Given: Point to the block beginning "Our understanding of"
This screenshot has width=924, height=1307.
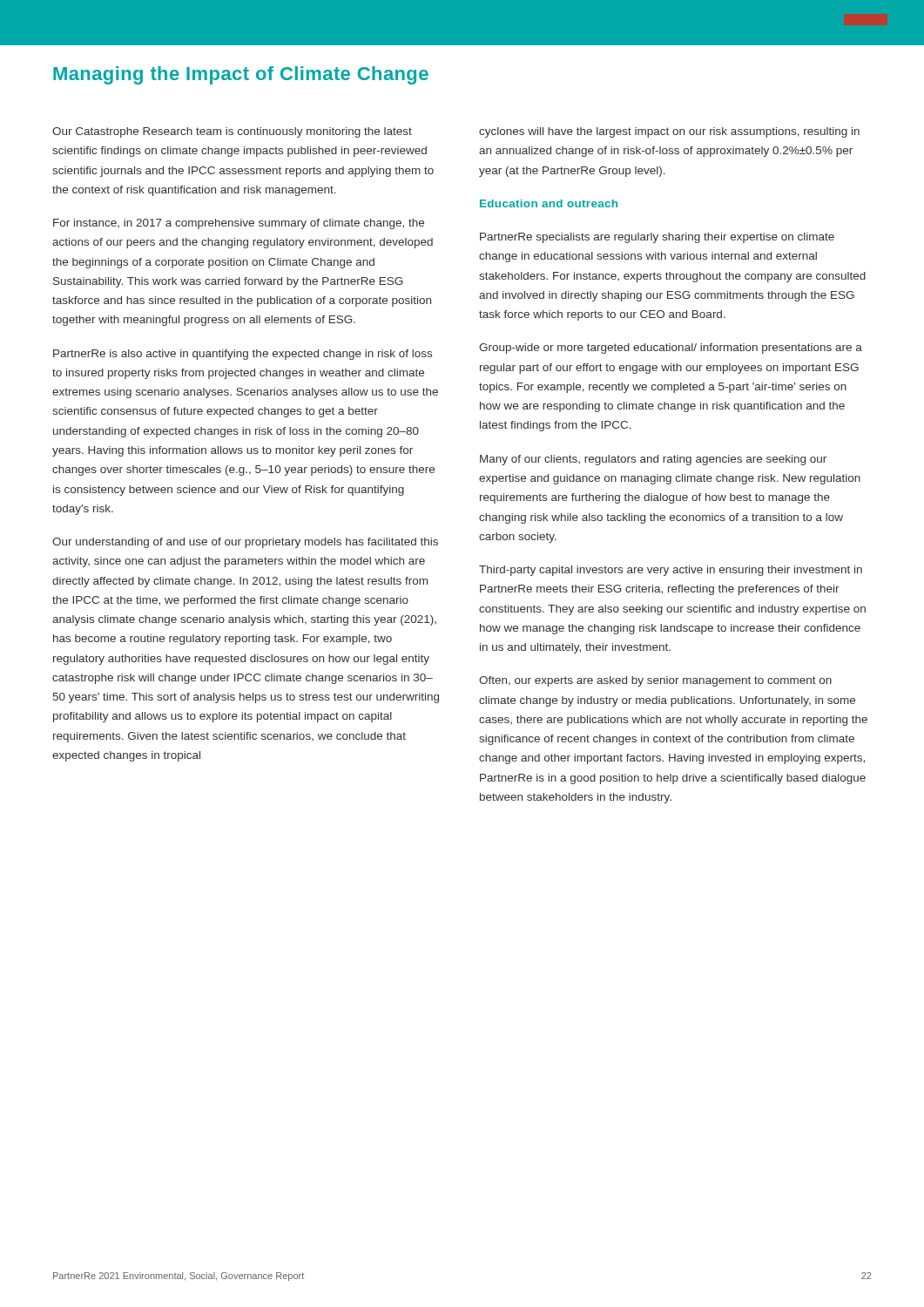Looking at the screenshot, I should coord(248,649).
